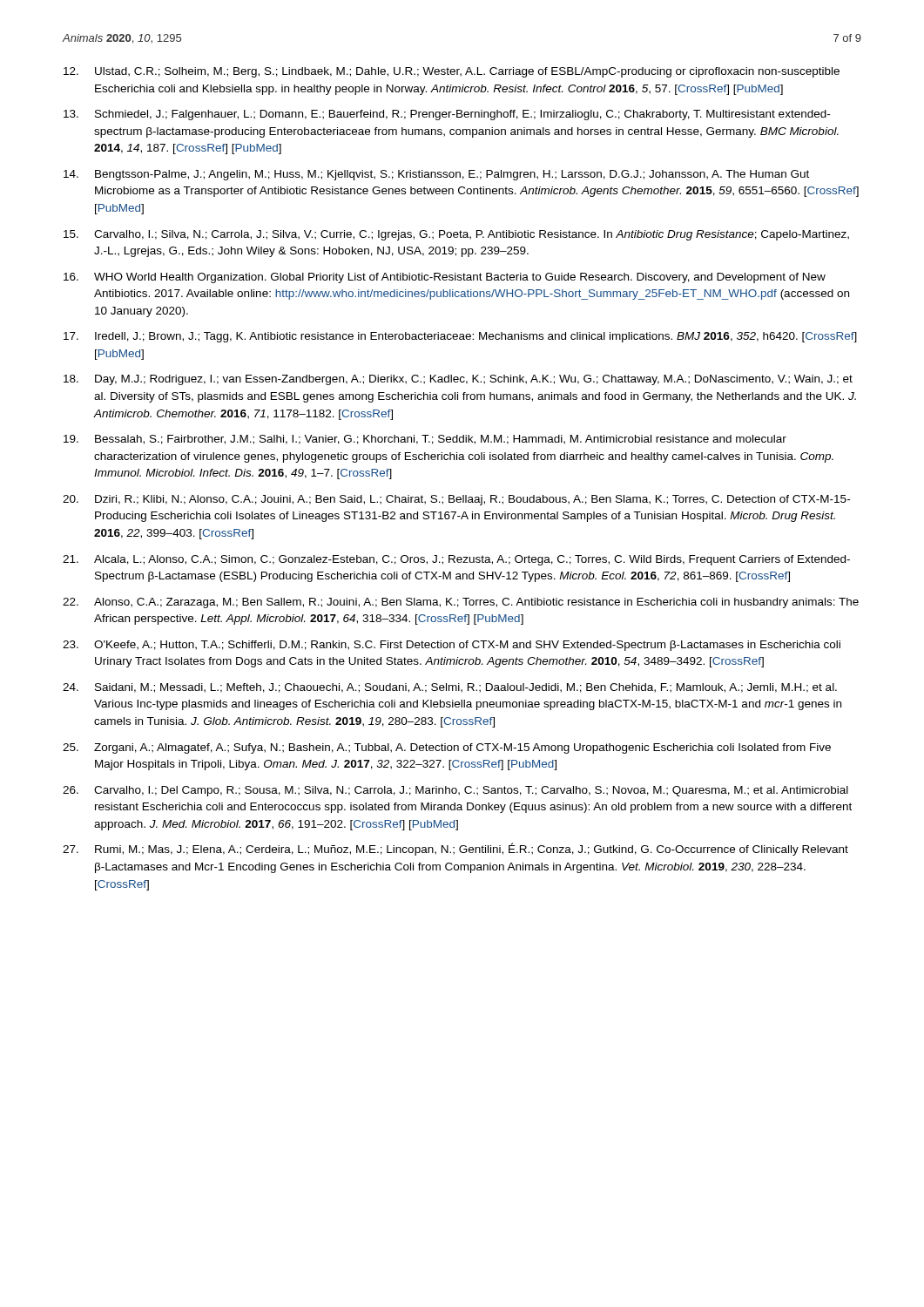Image resolution: width=924 pixels, height=1307 pixels.
Task: Locate the block starting "18. Day, M.J.; Rodriguez, I.;"
Action: pos(462,396)
